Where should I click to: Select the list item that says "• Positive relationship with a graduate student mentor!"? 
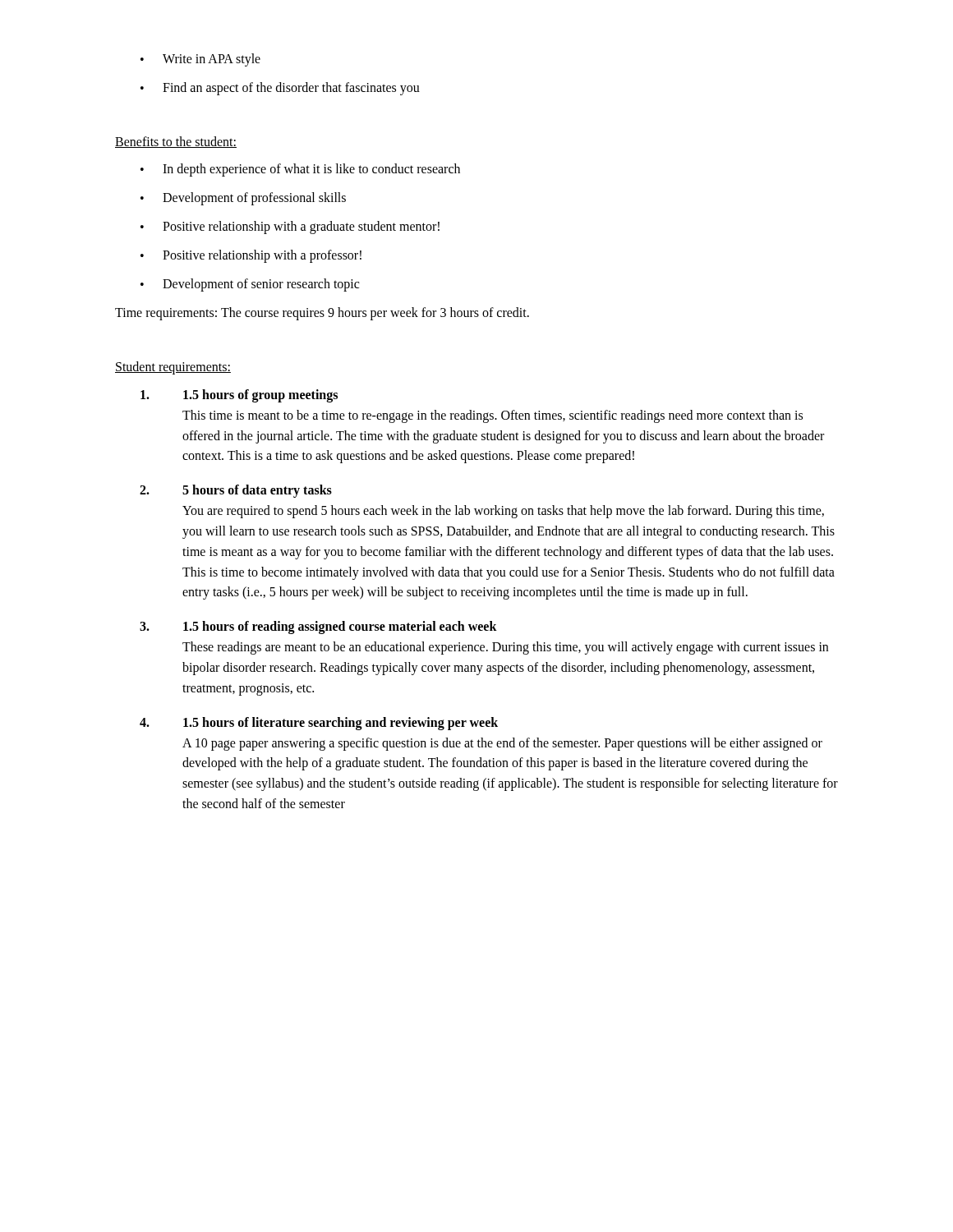[290, 227]
